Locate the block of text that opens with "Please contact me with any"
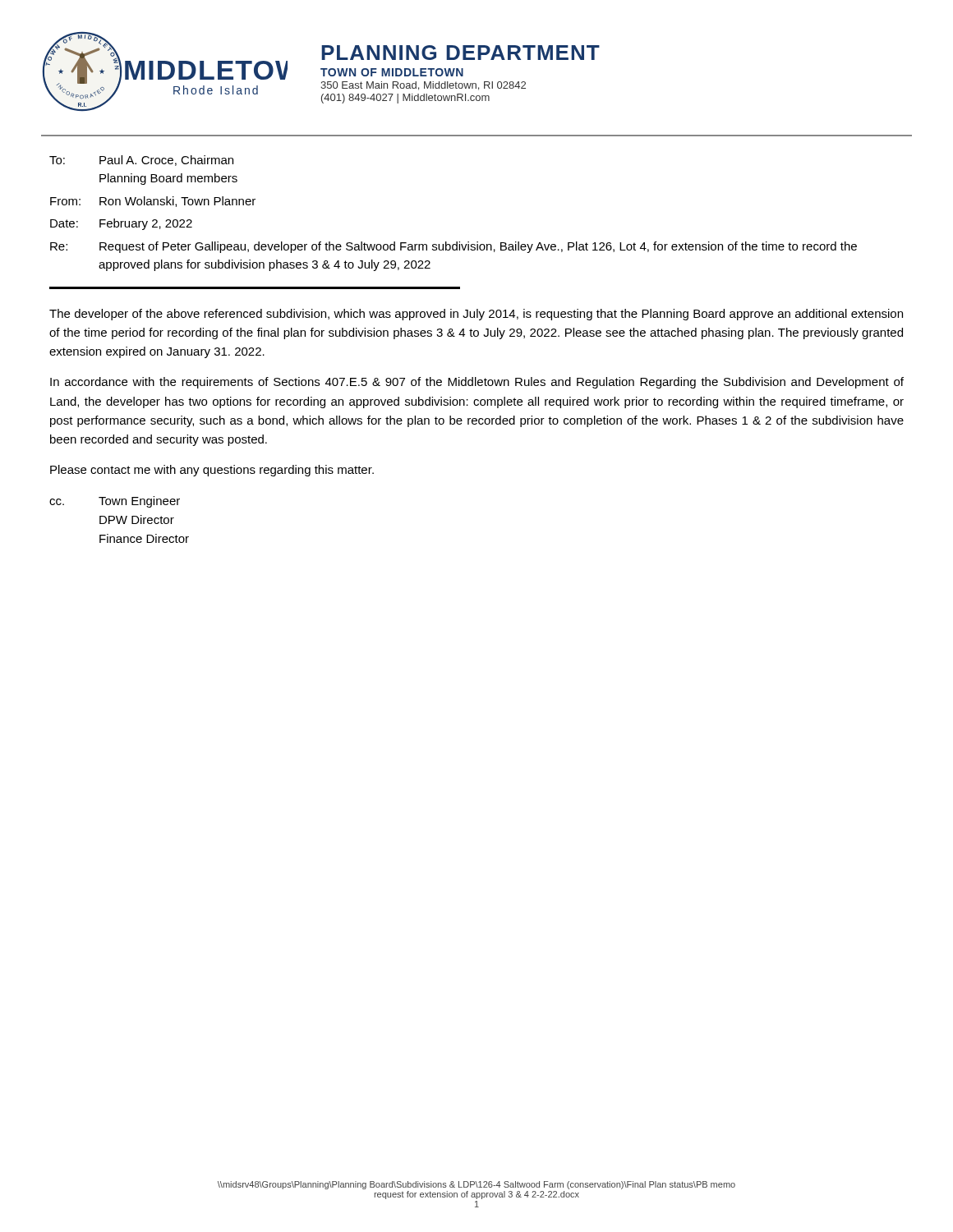This screenshot has height=1232, width=953. (212, 470)
